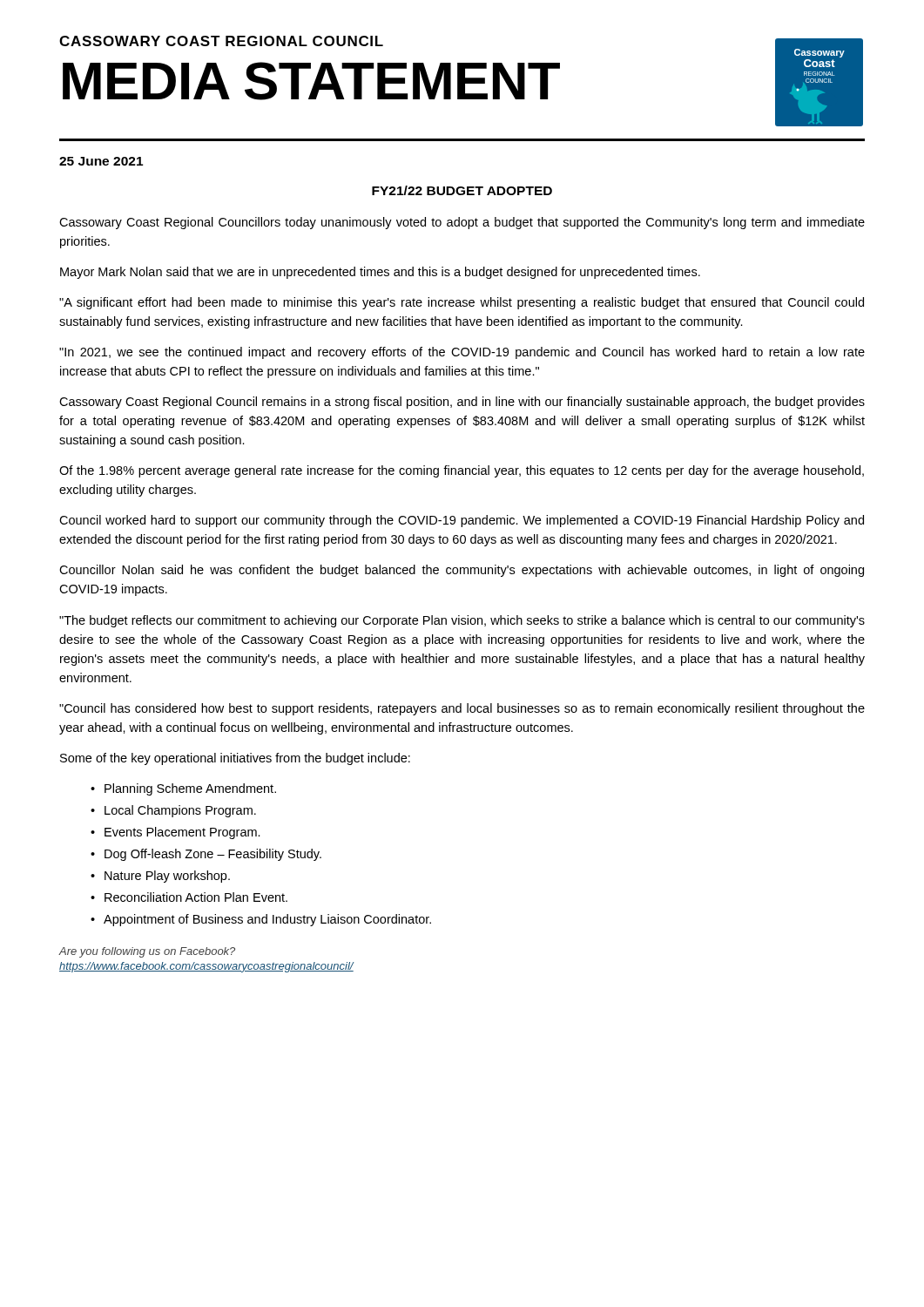Screen dimensions: 1307x924
Task: Navigate to the text starting "Mayor Mark Nolan said that we are in"
Action: point(380,272)
